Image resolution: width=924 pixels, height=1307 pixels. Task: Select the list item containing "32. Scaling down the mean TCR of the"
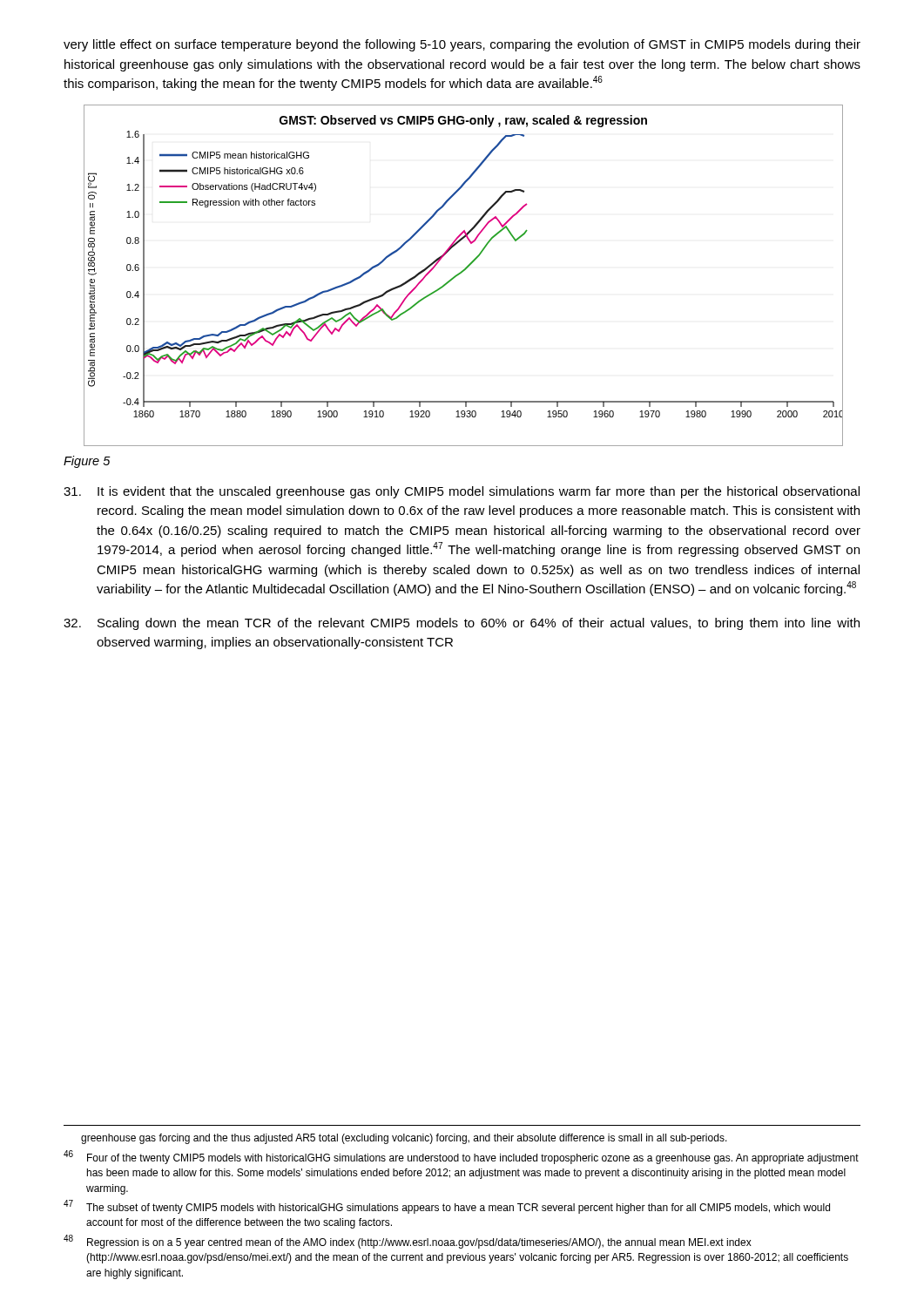point(462,633)
